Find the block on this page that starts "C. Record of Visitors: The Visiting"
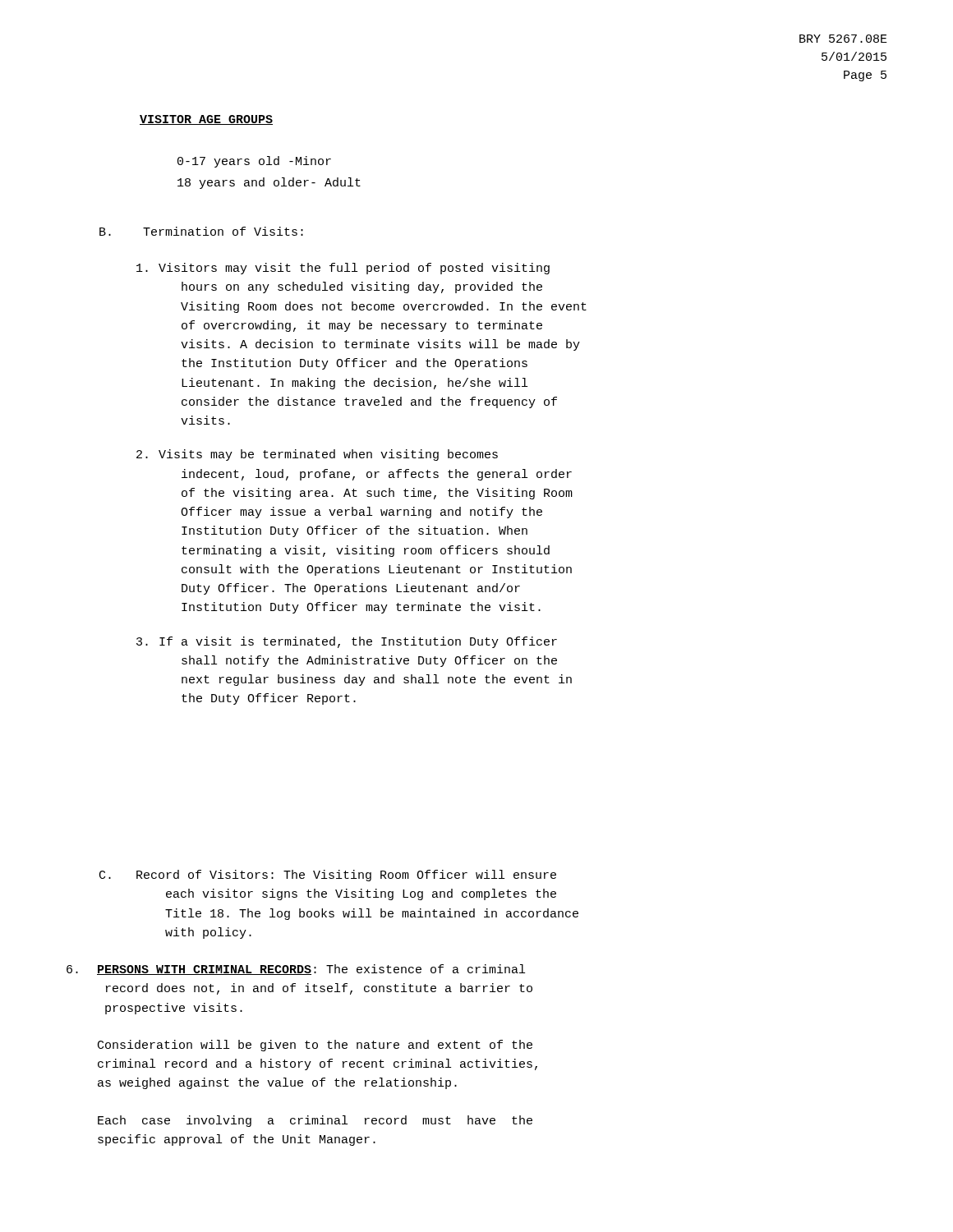 tap(339, 905)
